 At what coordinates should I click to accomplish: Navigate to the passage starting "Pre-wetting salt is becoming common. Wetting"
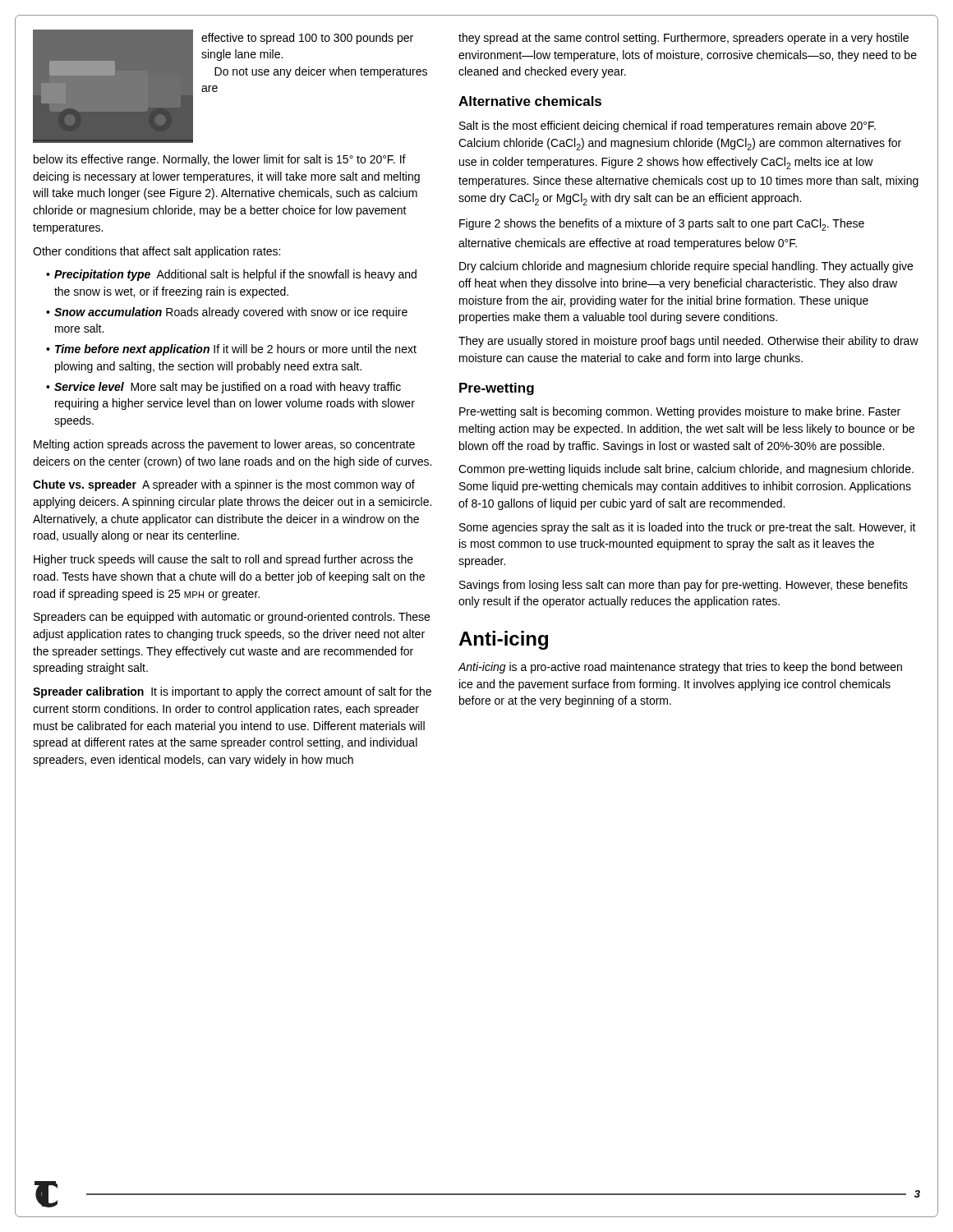687,429
